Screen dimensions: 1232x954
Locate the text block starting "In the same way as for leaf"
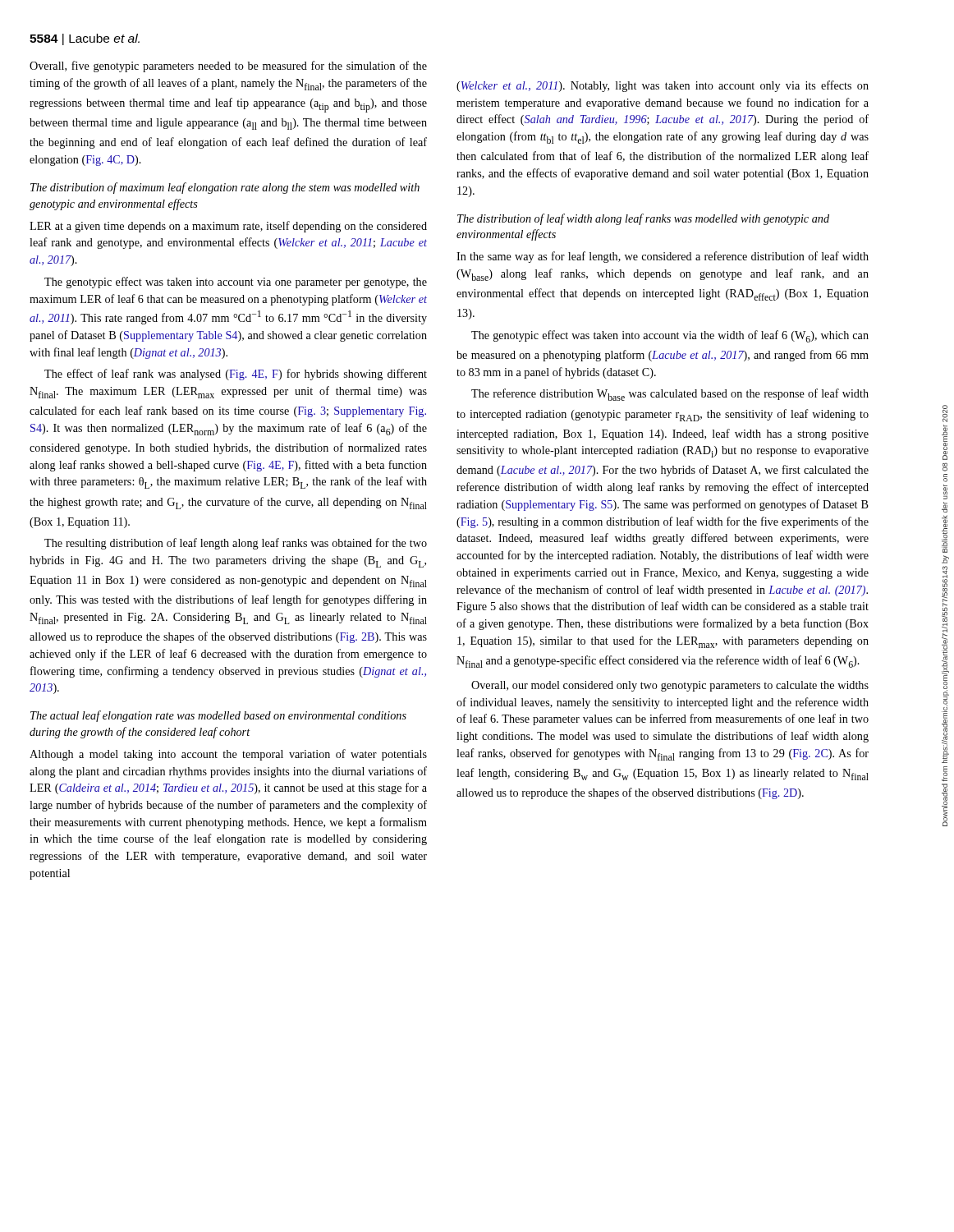click(663, 525)
